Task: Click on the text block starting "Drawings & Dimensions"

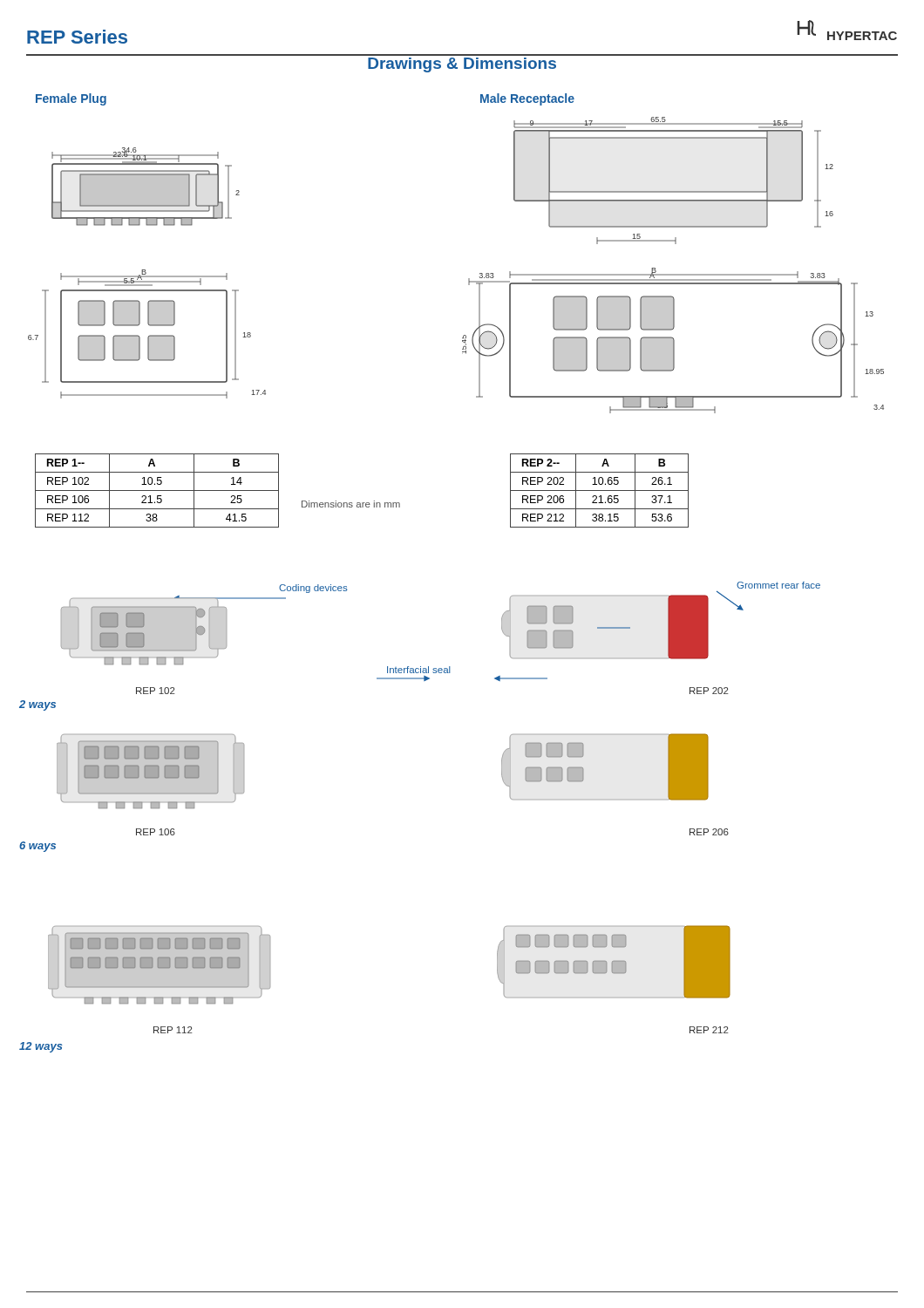Action: click(x=462, y=63)
